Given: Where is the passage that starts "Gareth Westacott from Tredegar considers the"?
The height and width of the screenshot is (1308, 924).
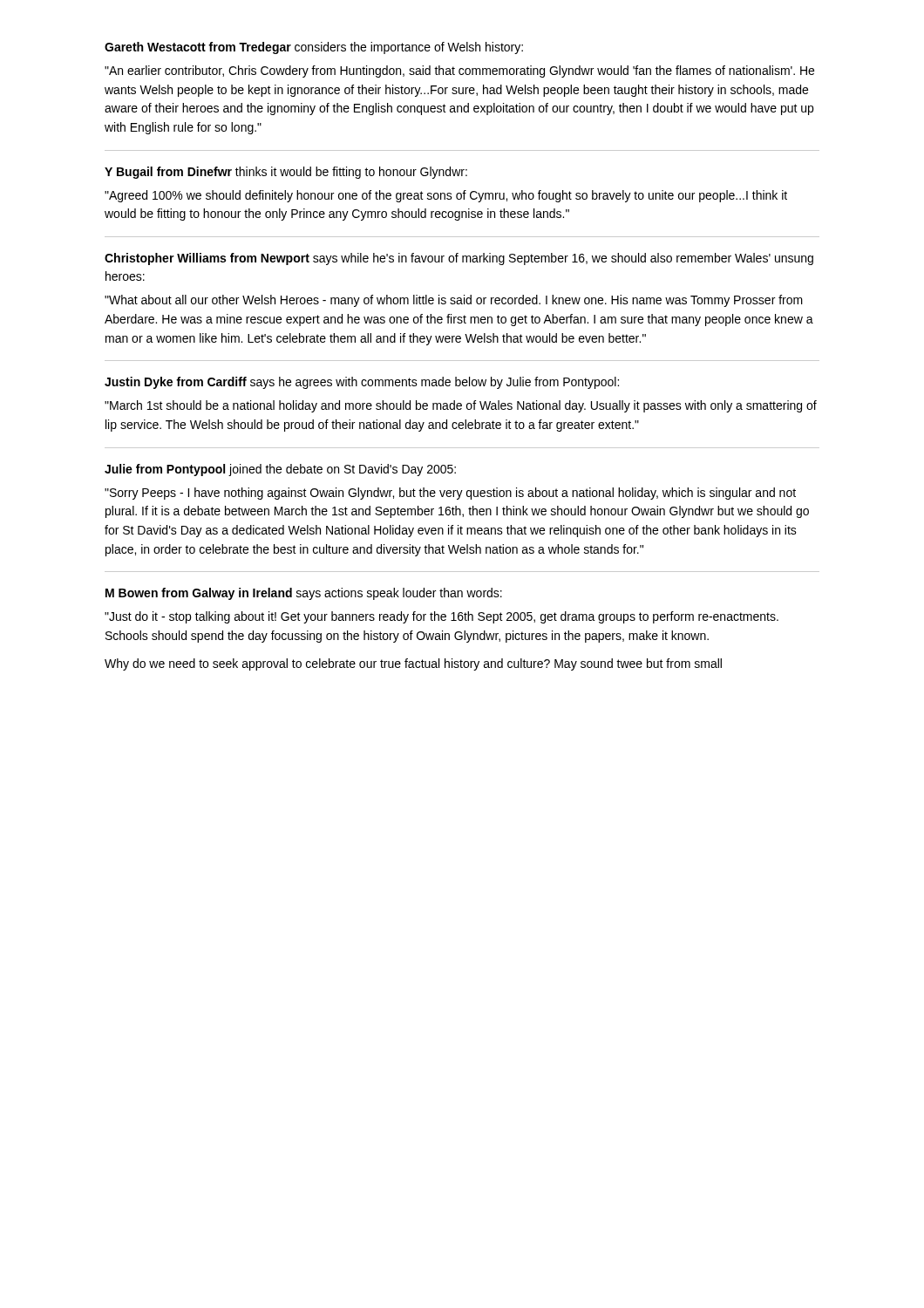Looking at the screenshot, I should coord(462,88).
